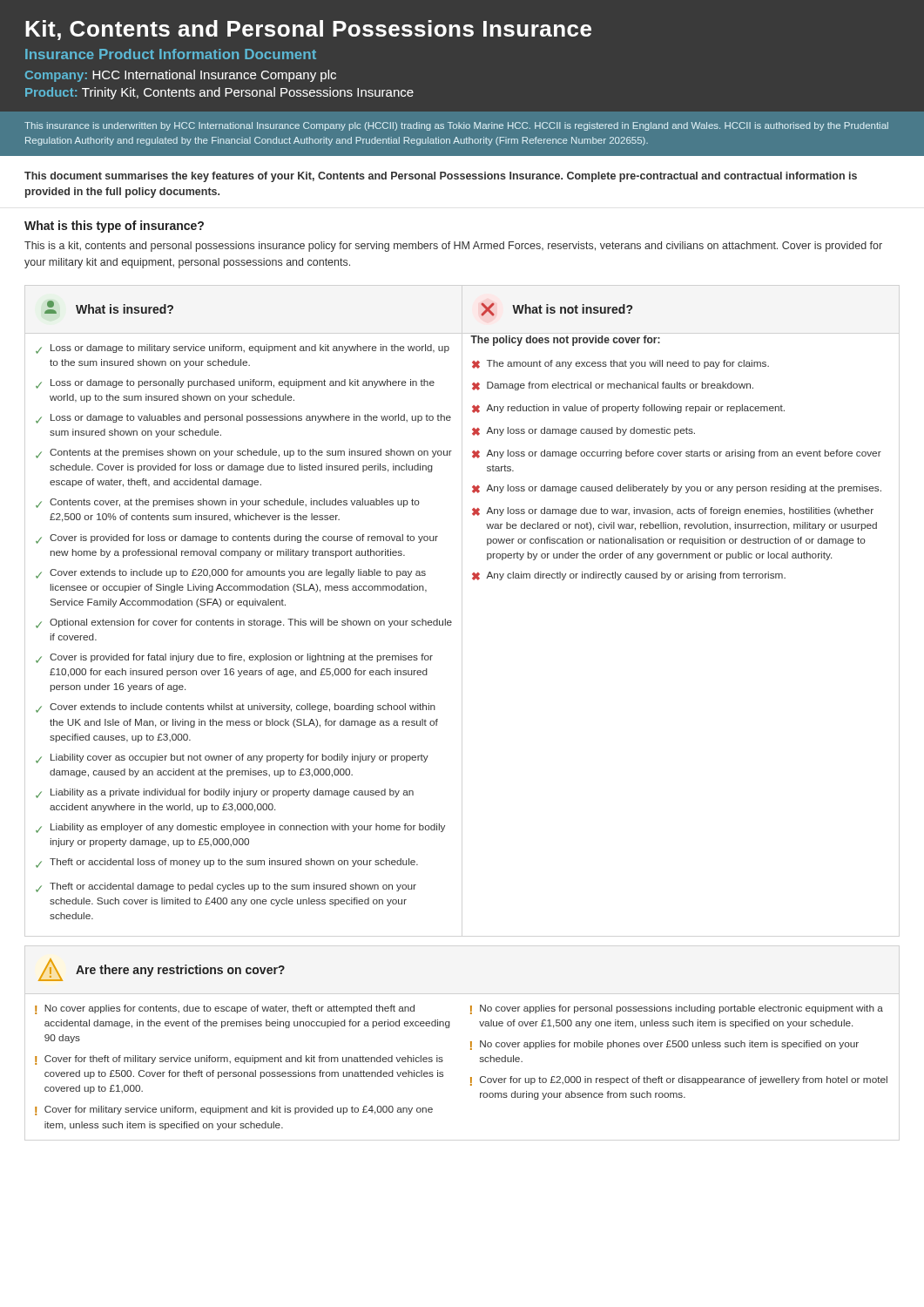Select the text starting "This document summarises"

(x=462, y=184)
